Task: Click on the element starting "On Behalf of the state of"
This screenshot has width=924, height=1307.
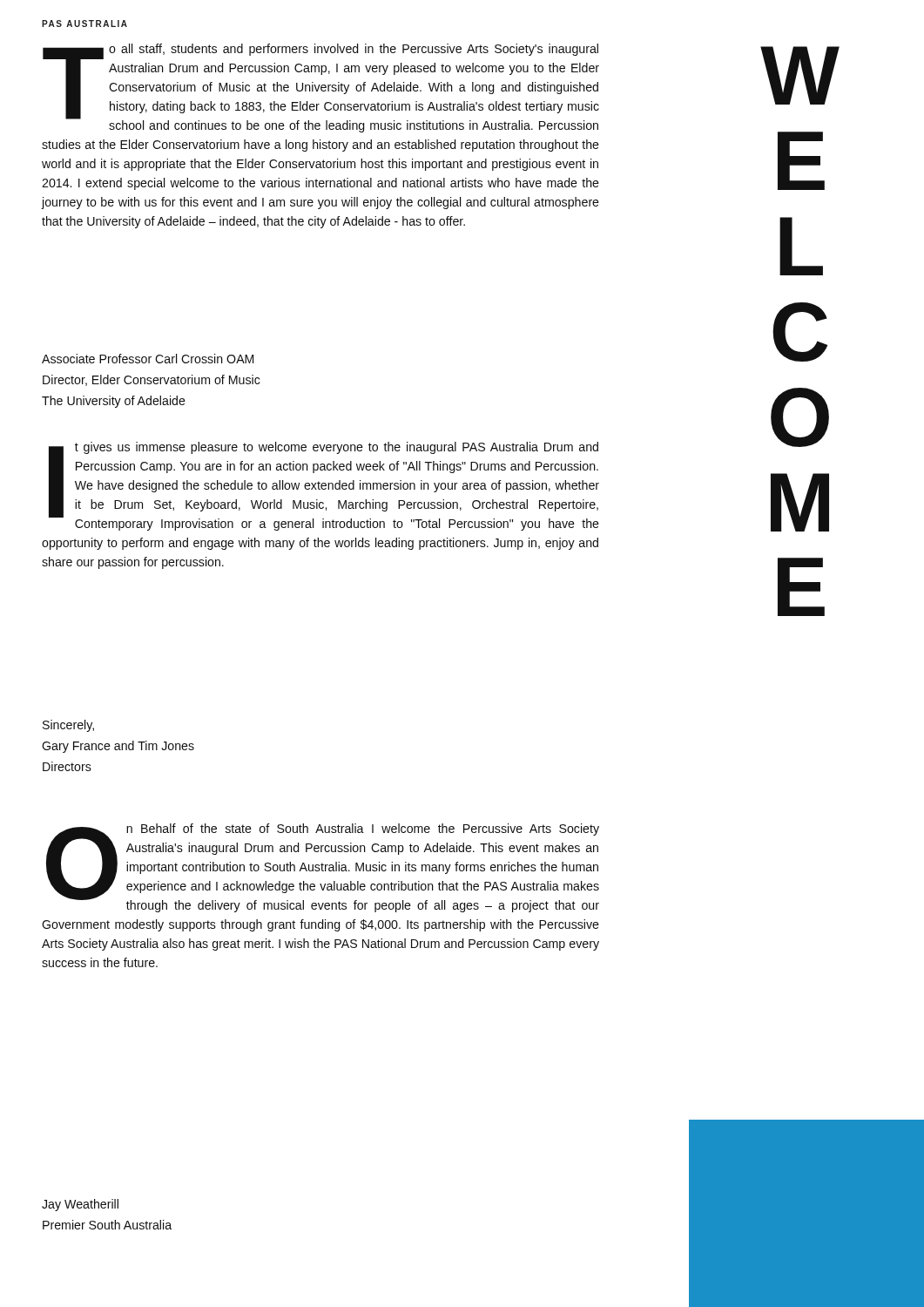Action: click(x=320, y=894)
